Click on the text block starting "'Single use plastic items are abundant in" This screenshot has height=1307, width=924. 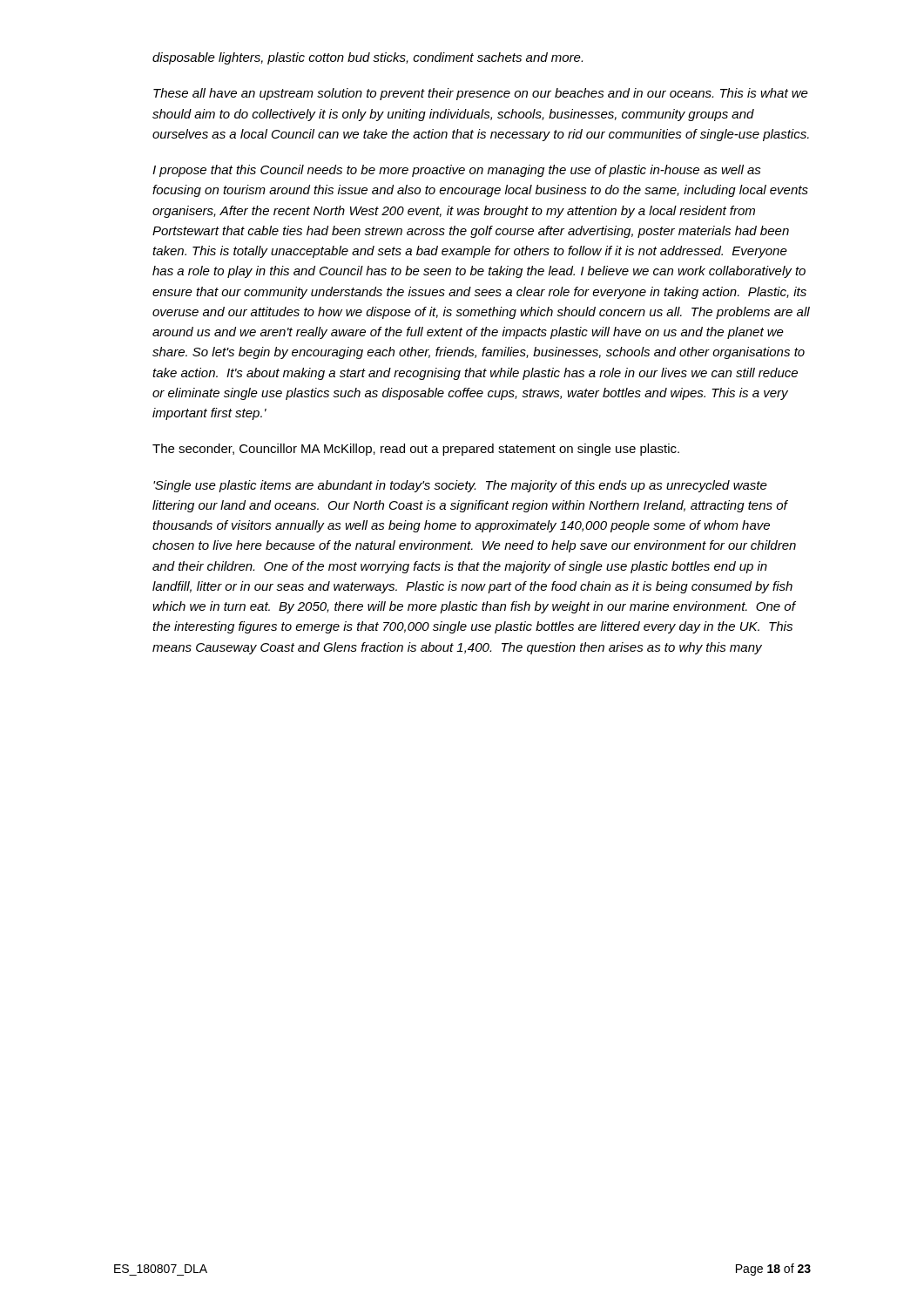[x=474, y=565]
